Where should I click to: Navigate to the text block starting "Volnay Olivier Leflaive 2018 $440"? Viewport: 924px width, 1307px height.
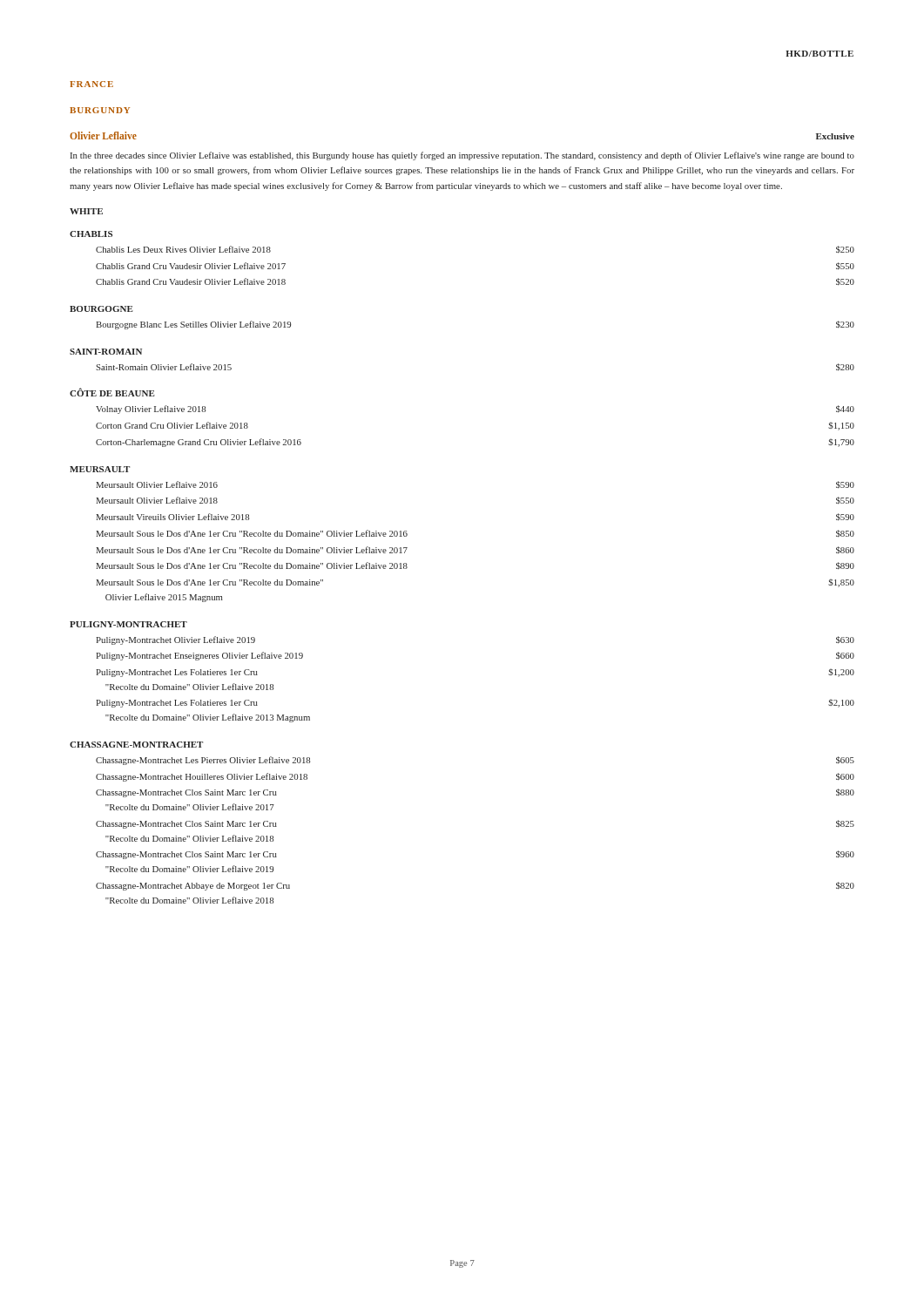pyautogui.click(x=147, y=409)
